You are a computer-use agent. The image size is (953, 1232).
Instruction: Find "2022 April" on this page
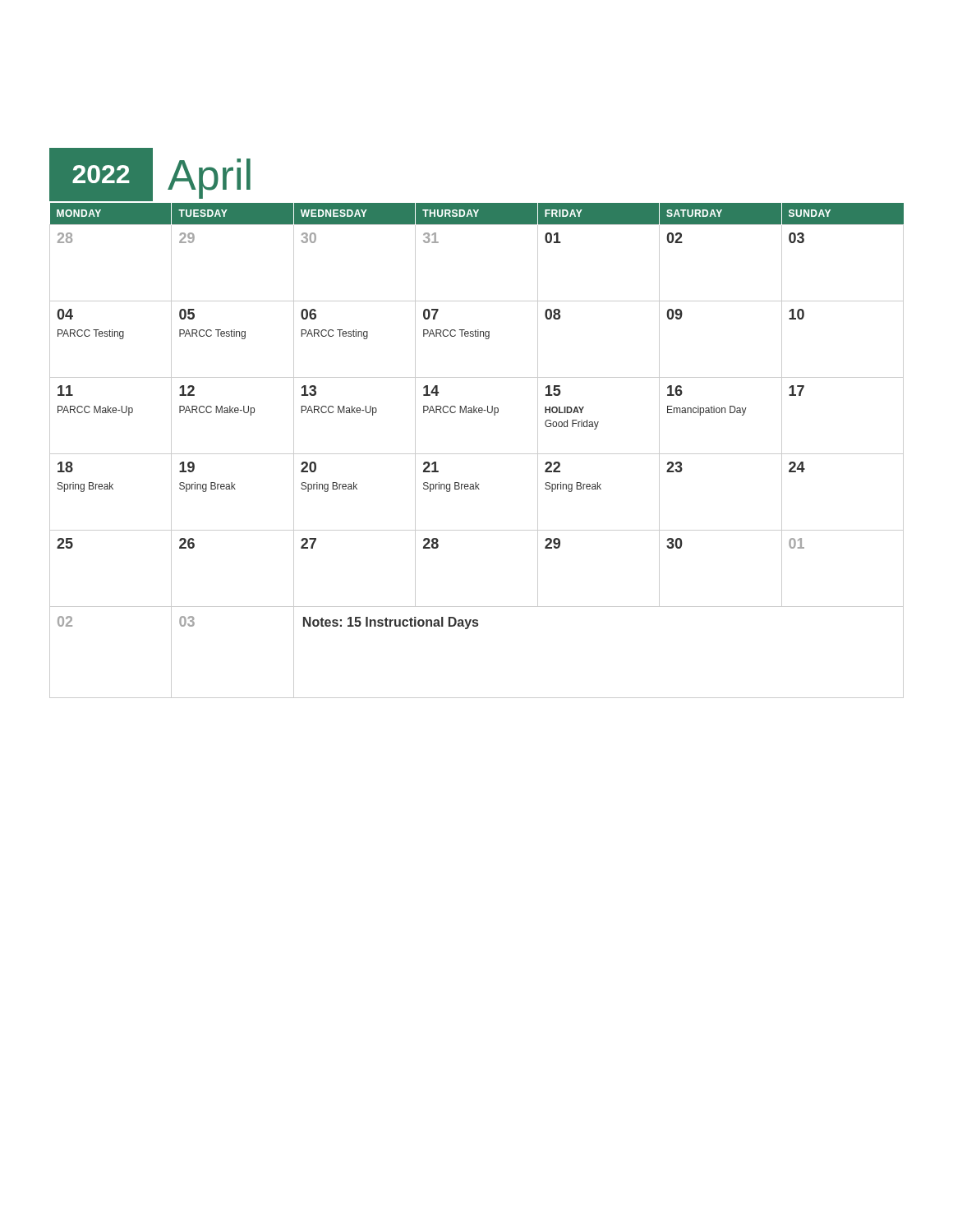click(151, 175)
